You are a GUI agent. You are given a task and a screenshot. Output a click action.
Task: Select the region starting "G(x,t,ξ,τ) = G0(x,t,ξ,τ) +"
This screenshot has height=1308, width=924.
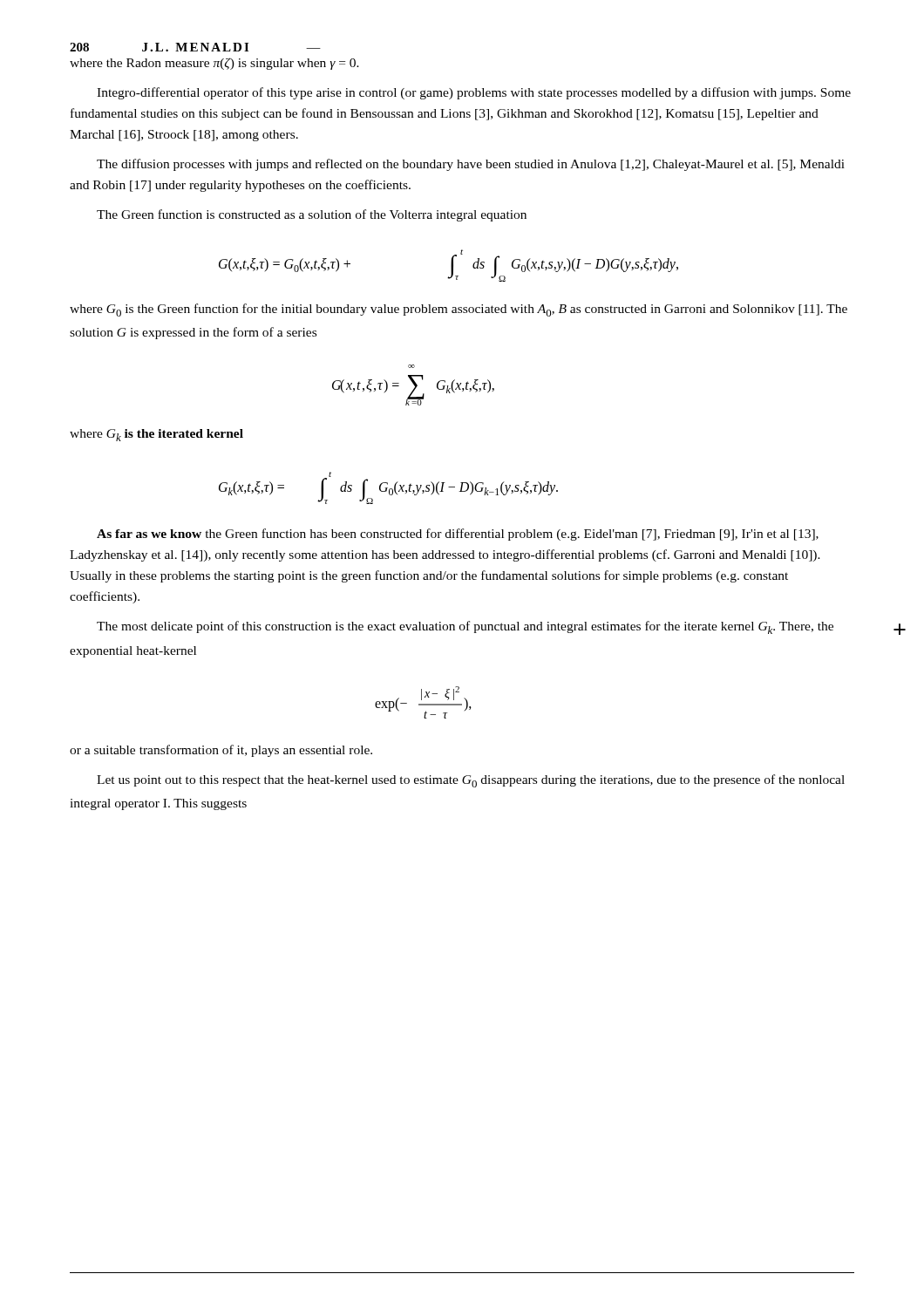point(462,263)
